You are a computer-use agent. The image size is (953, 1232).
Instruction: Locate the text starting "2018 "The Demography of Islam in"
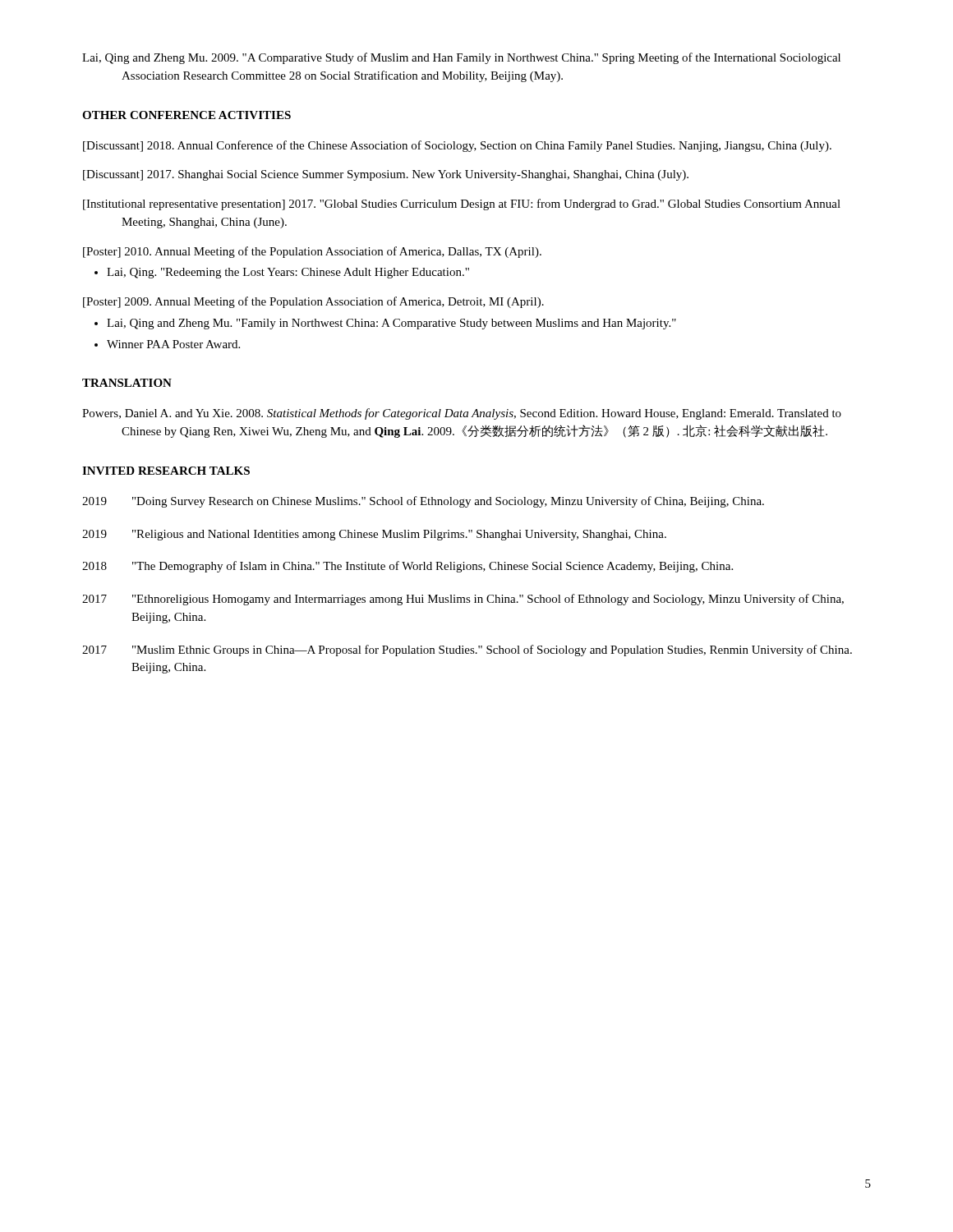coord(476,567)
